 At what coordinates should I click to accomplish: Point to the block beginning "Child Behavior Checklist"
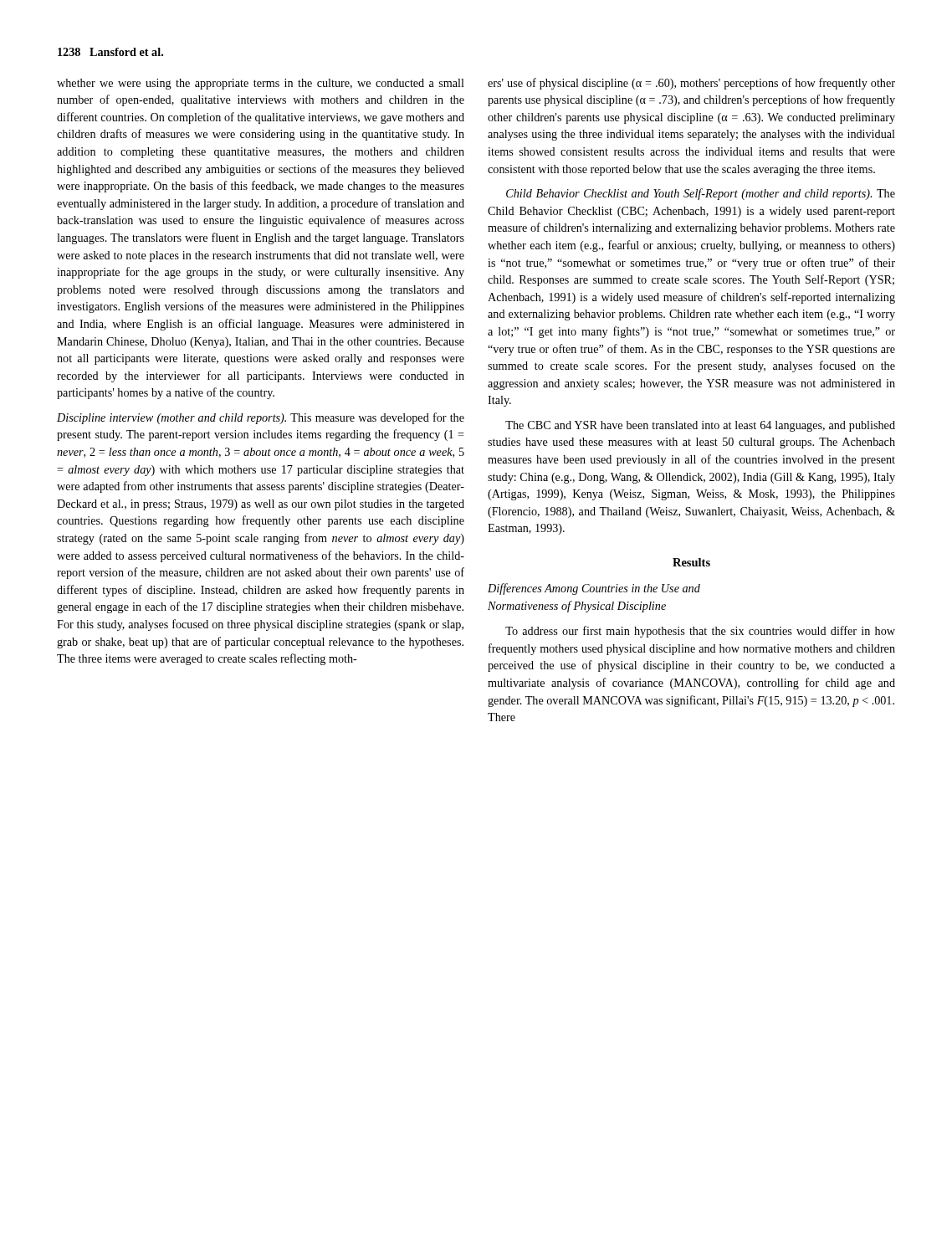pos(691,297)
